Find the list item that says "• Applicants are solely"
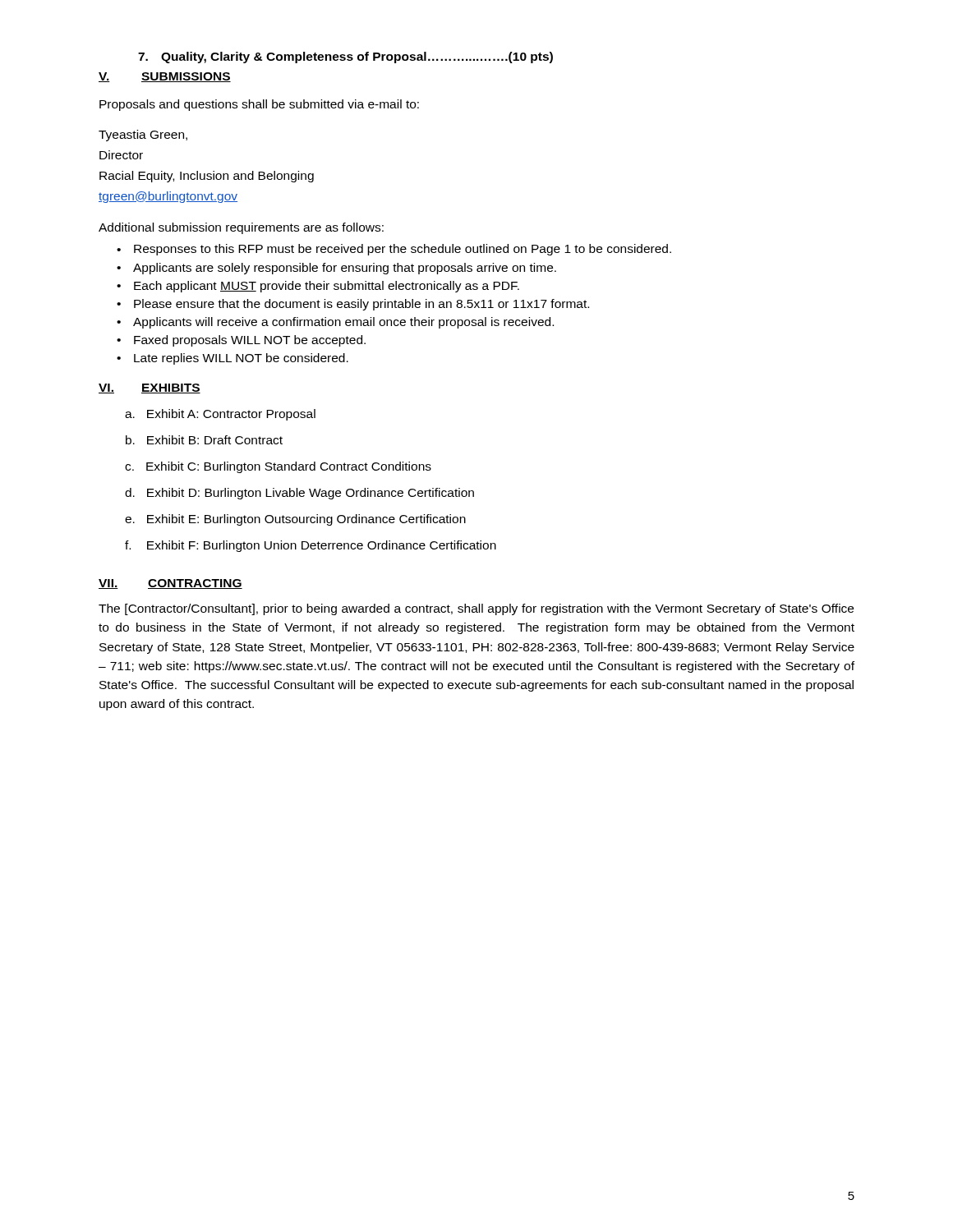 point(337,268)
